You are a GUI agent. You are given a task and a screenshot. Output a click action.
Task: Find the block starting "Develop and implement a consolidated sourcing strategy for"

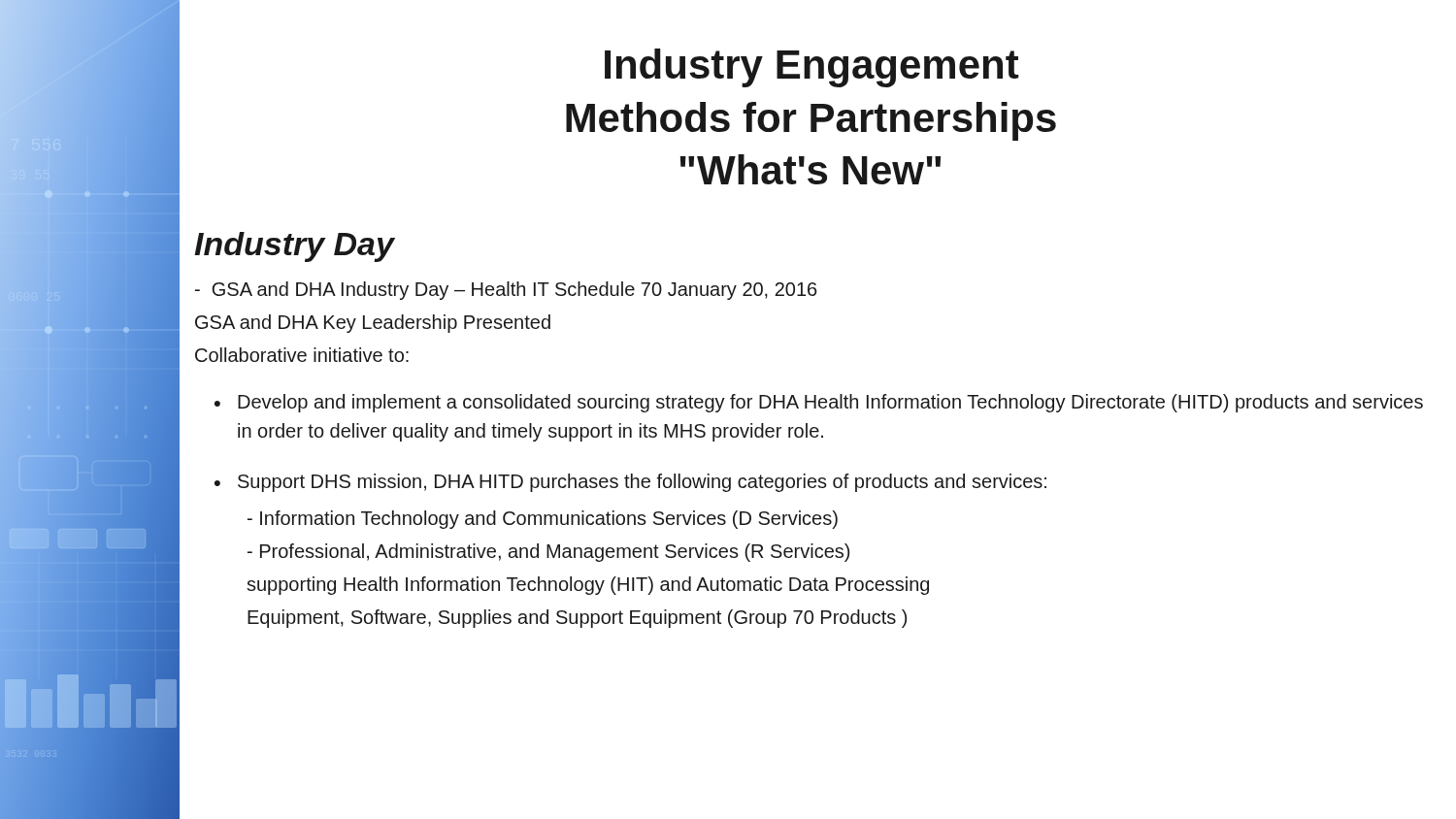830,416
